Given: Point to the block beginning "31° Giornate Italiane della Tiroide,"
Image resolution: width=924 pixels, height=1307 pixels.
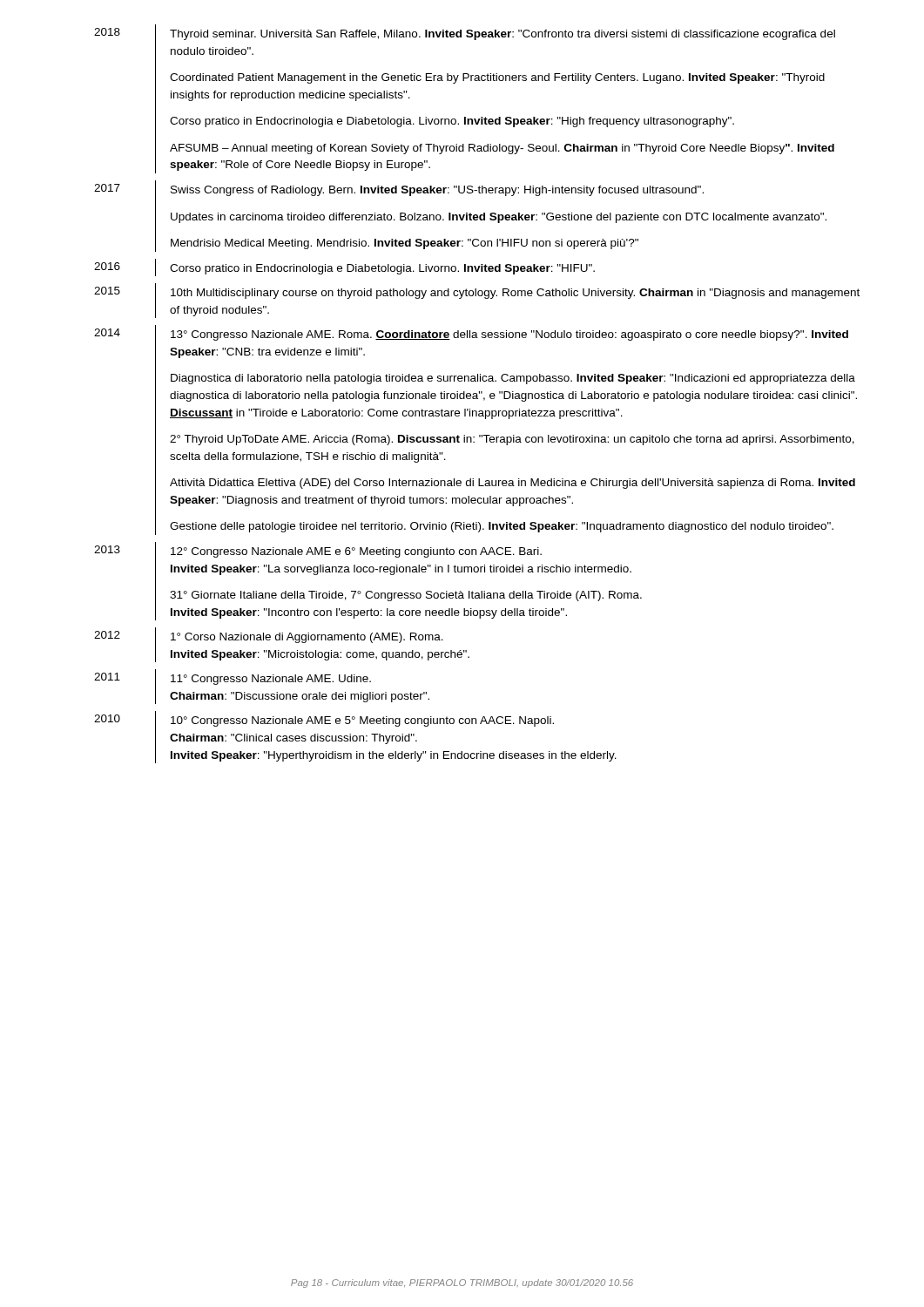Looking at the screenshot, I should (406, 603).
